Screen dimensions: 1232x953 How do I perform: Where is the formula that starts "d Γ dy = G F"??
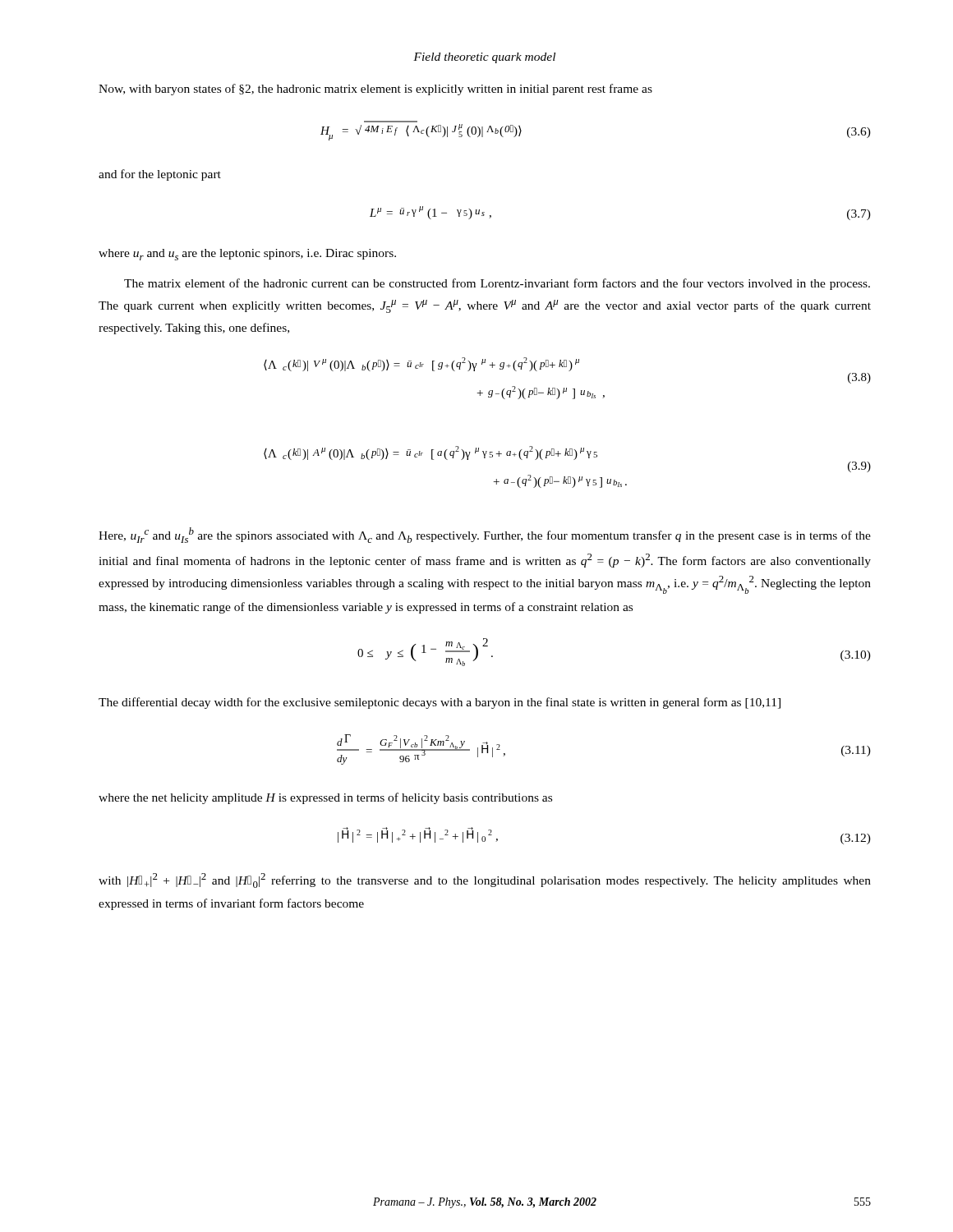coord(485,750)
